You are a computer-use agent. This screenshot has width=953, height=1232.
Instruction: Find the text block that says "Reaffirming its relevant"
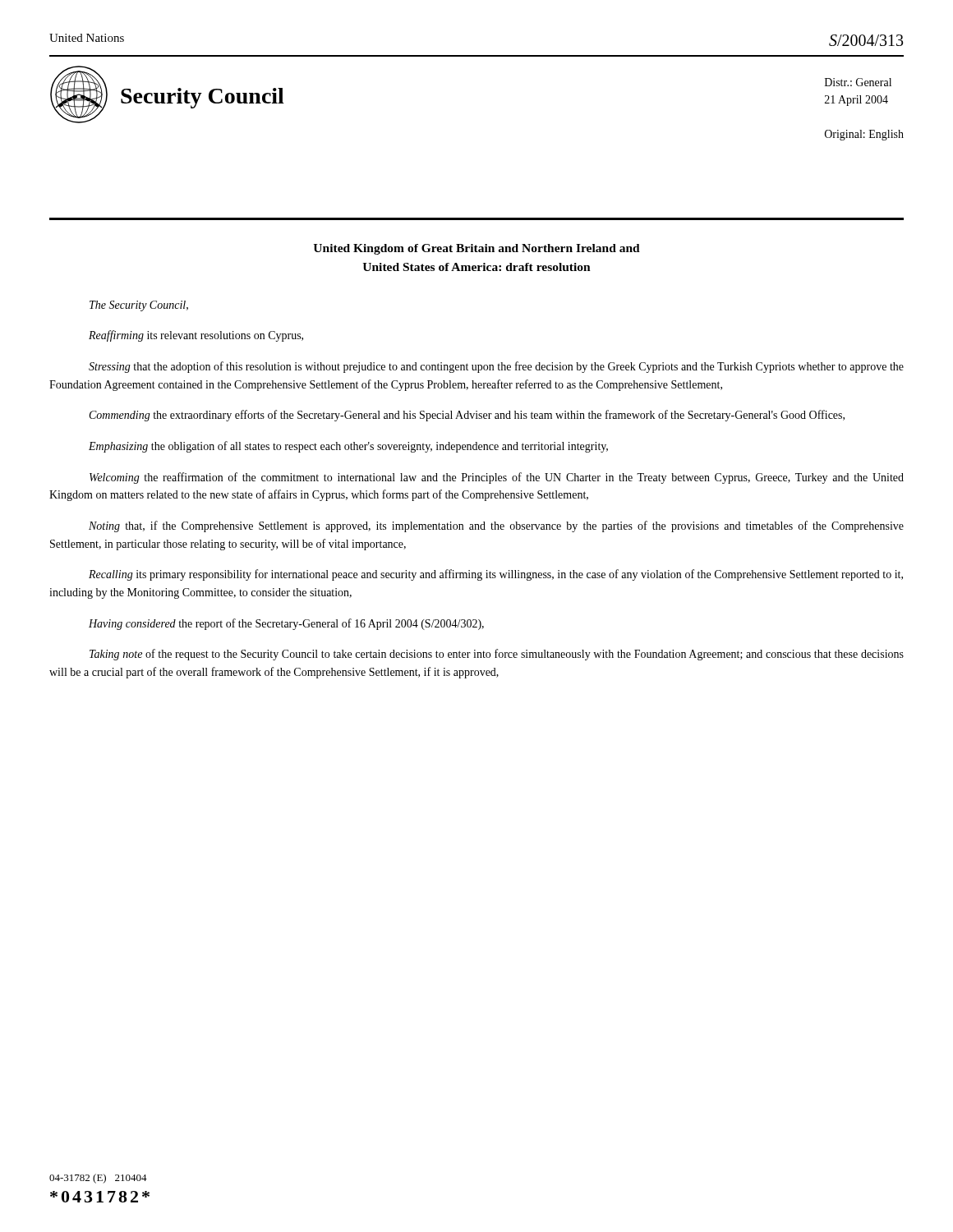coord(196,336)
